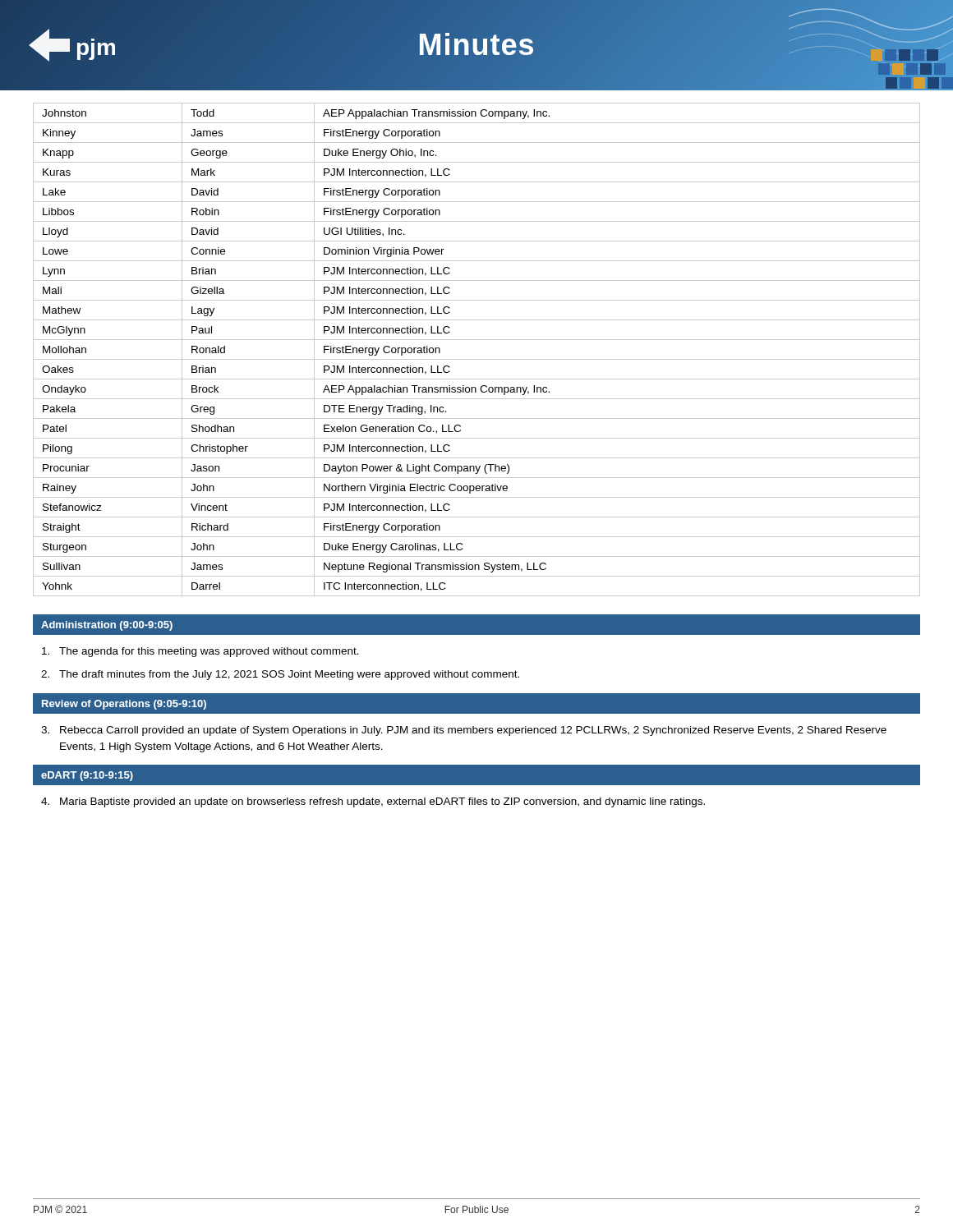Find the text block starting "3. Rebecca Carroll"
The height and width of the screenshot is (1232, 953).
pos(481,738)
